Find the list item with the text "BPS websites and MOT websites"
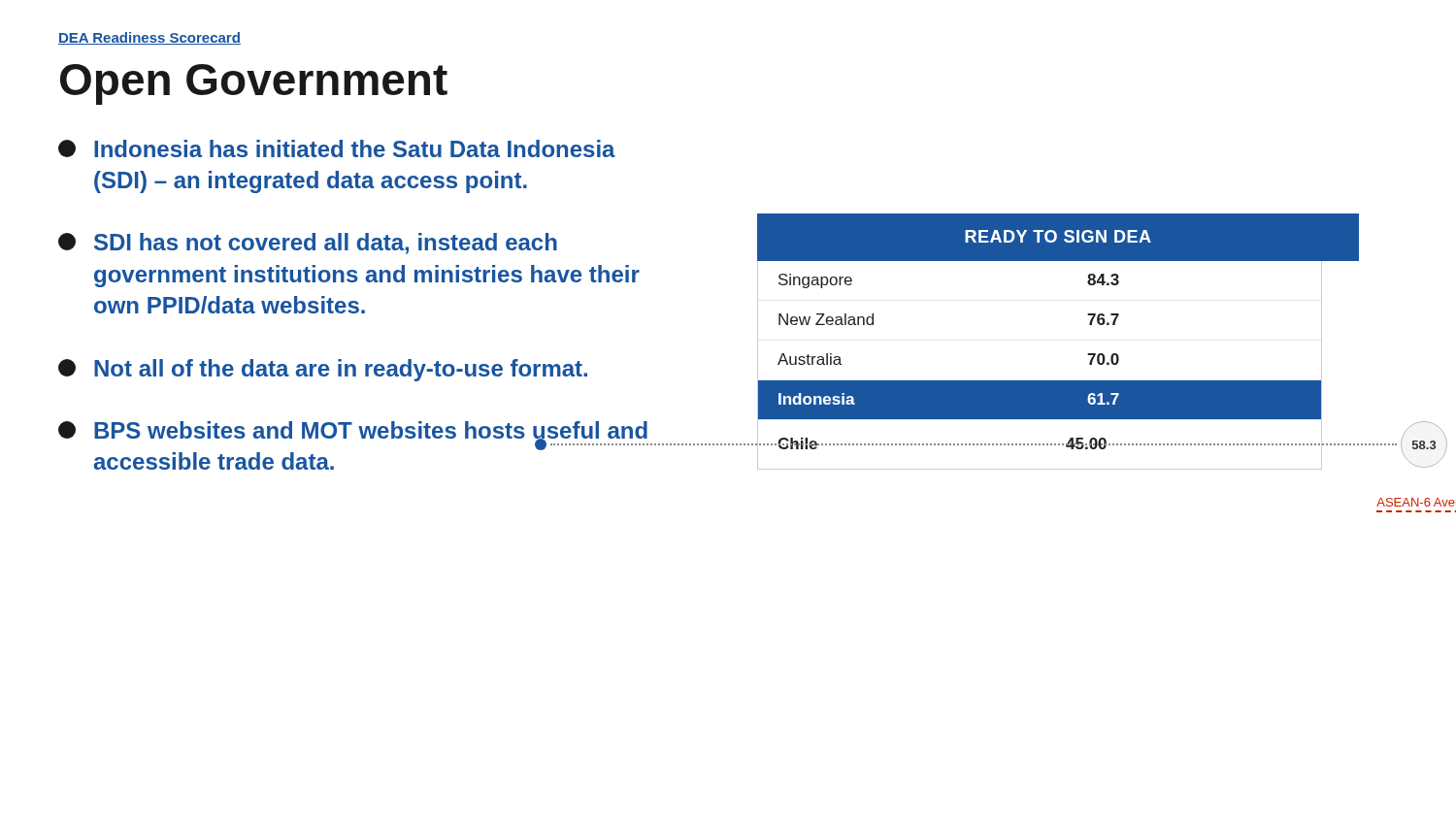The image size is (1456, 819). point(359,447)
